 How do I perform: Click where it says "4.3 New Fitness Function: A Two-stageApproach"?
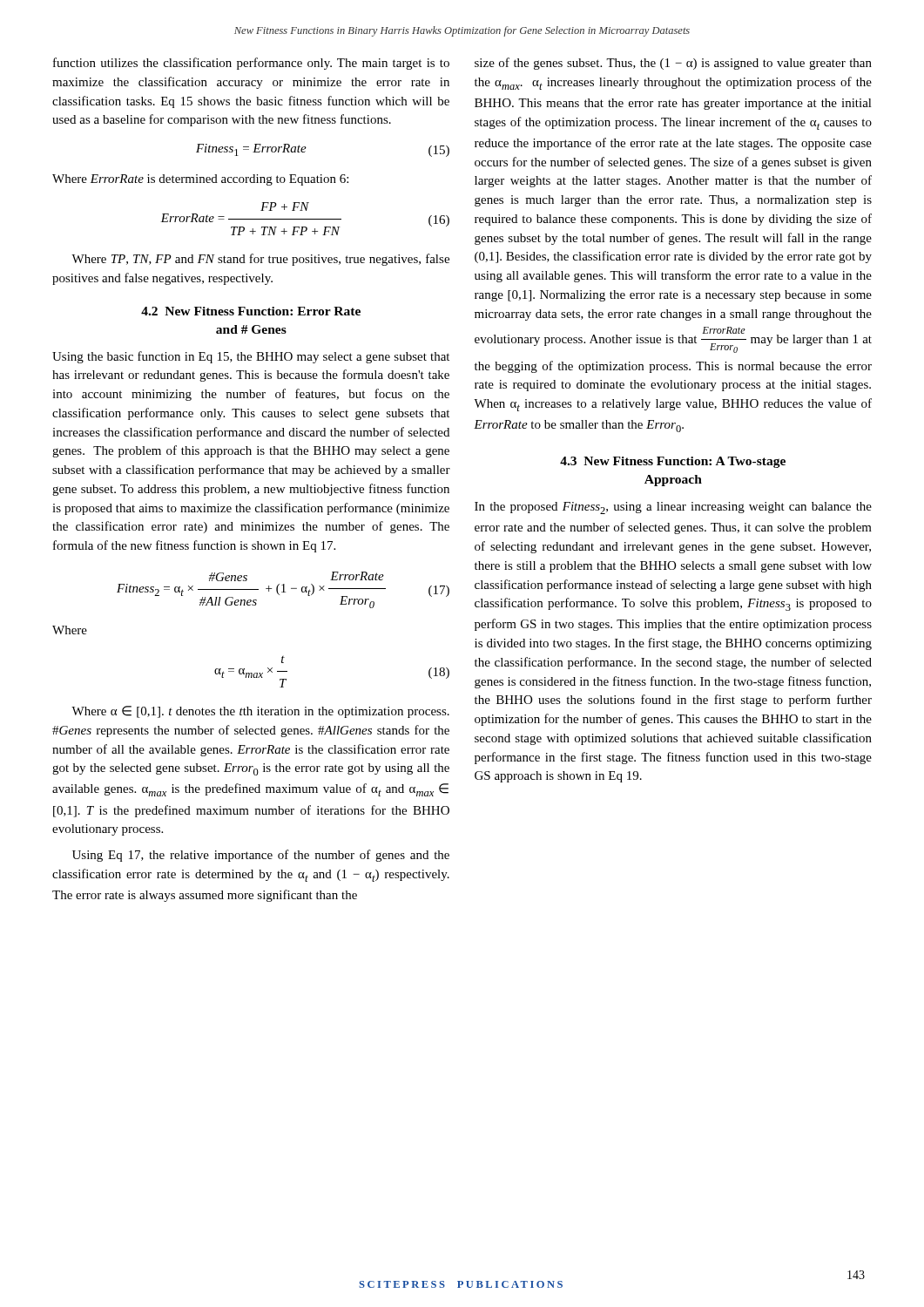coord(673,470)
